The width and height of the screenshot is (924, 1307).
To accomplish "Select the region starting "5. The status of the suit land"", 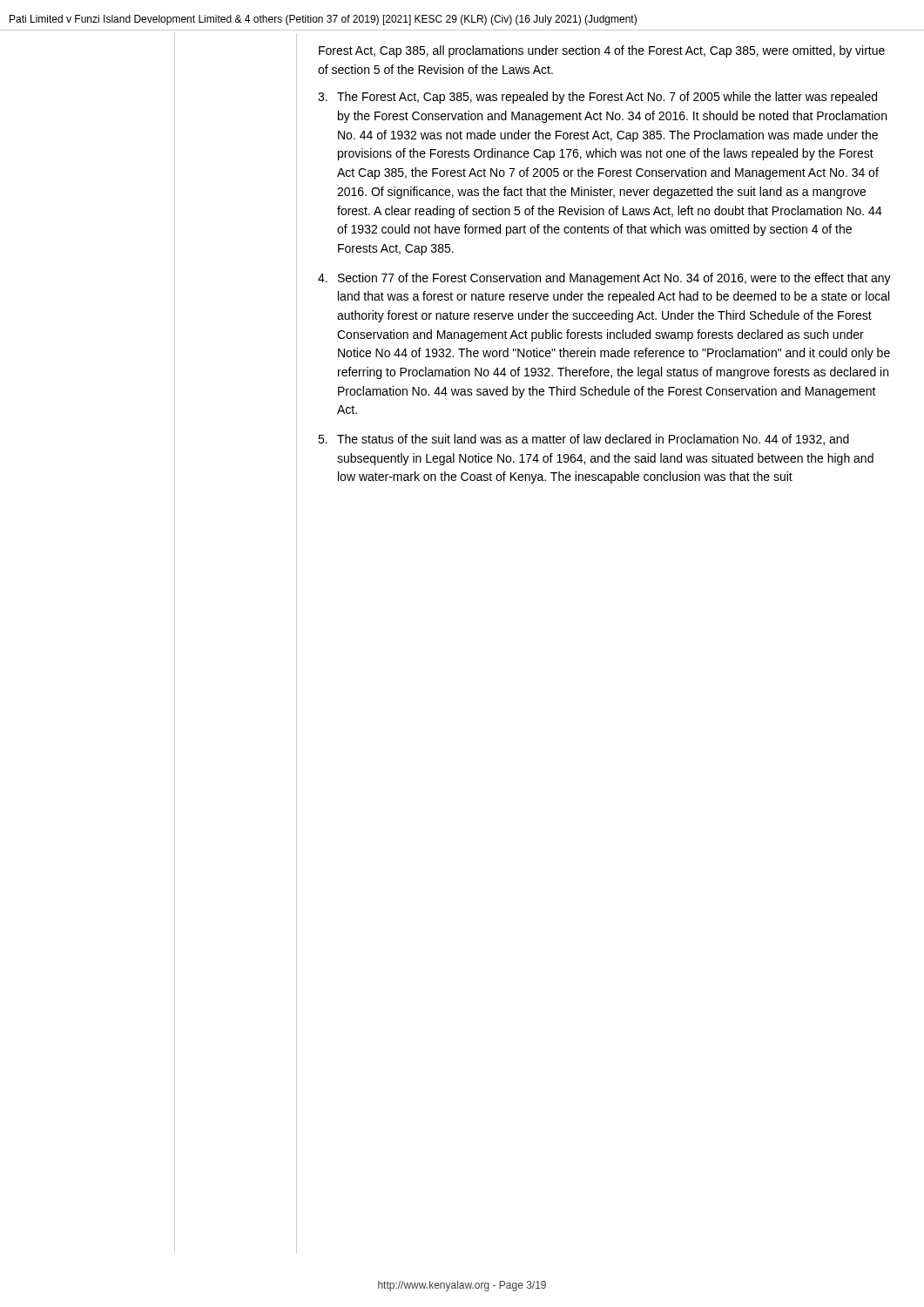I will (x=604, y=459).
